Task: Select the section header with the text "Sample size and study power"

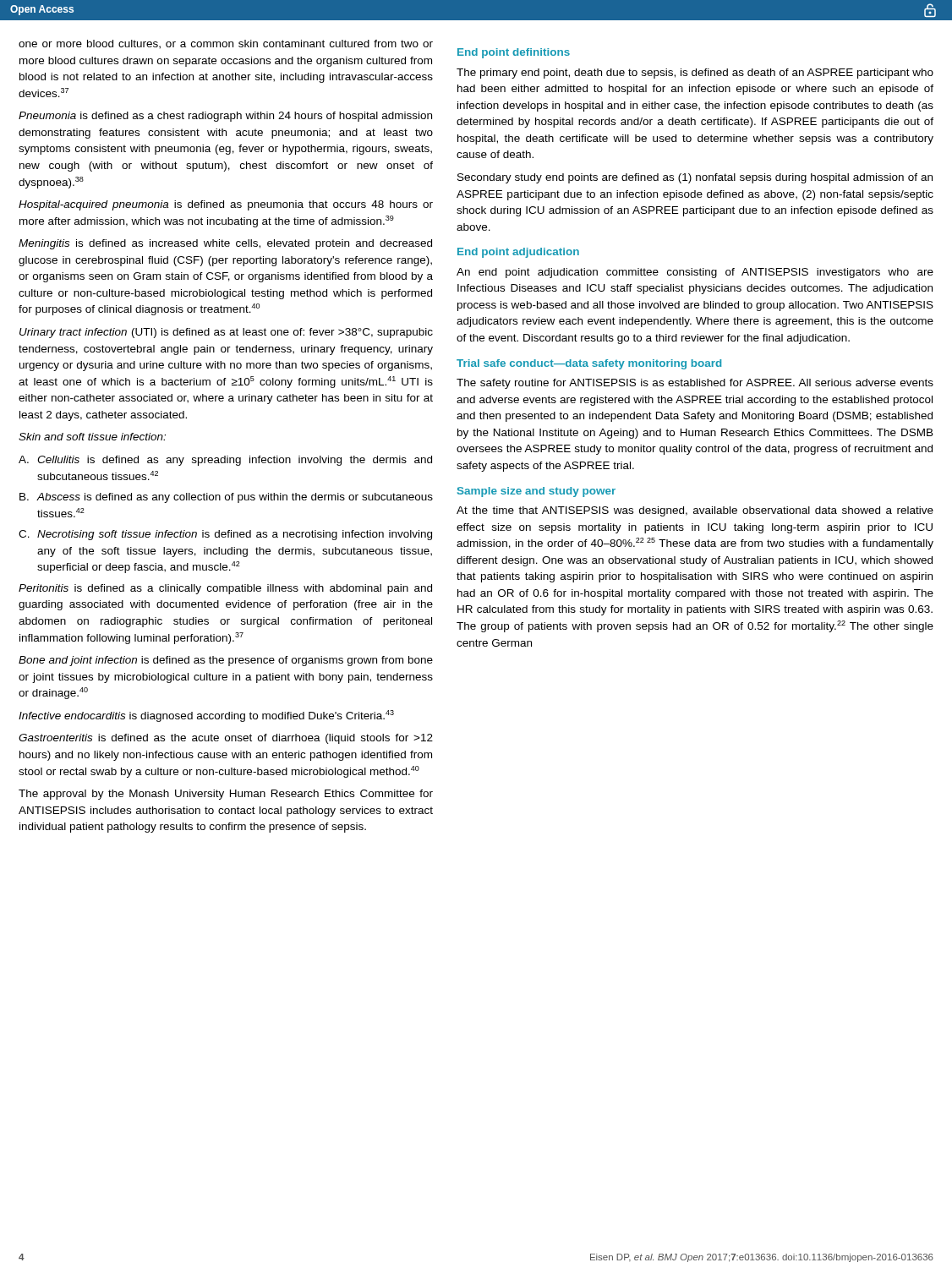Action: 536,490
